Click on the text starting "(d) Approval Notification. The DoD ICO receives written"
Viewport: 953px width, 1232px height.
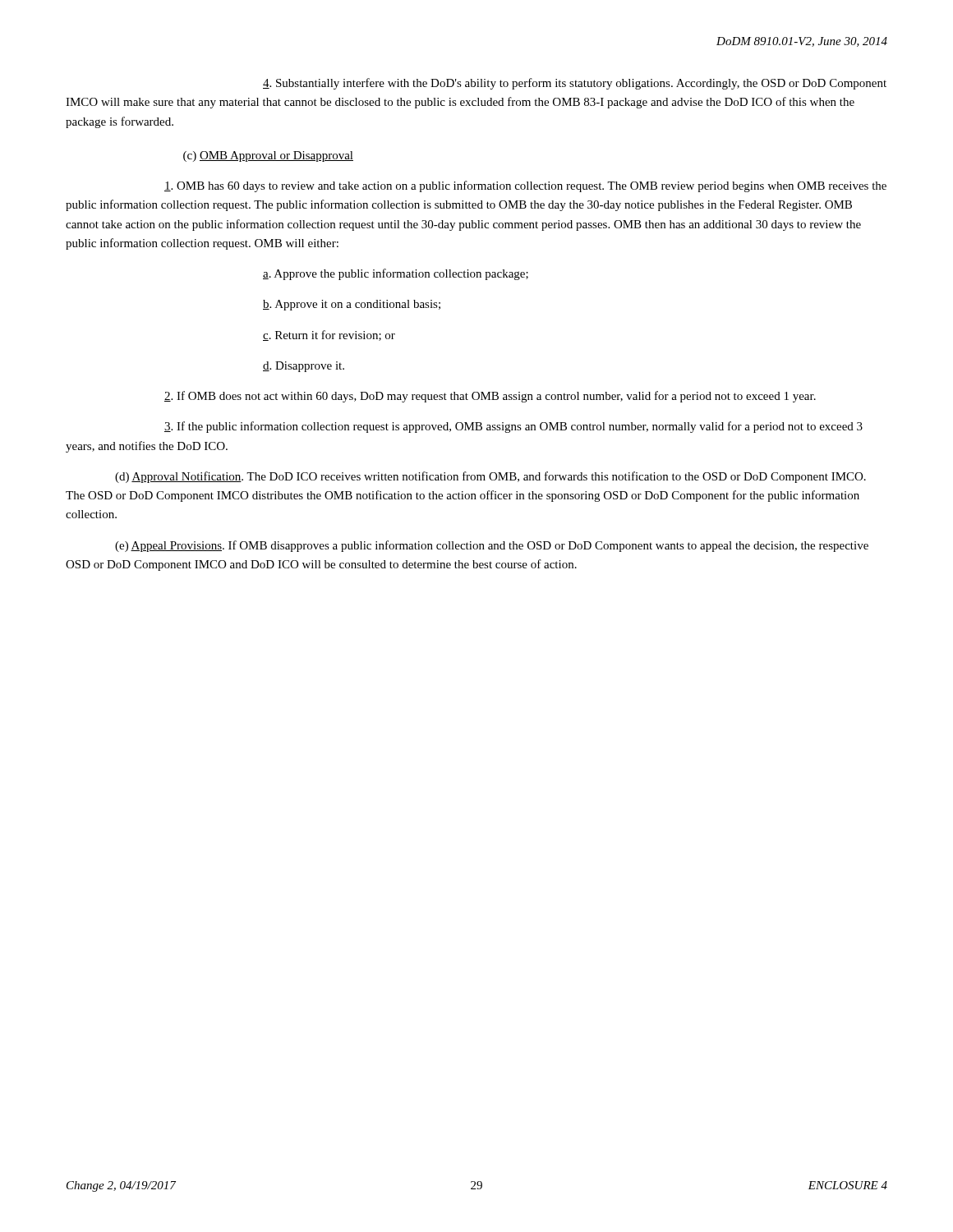466,495
